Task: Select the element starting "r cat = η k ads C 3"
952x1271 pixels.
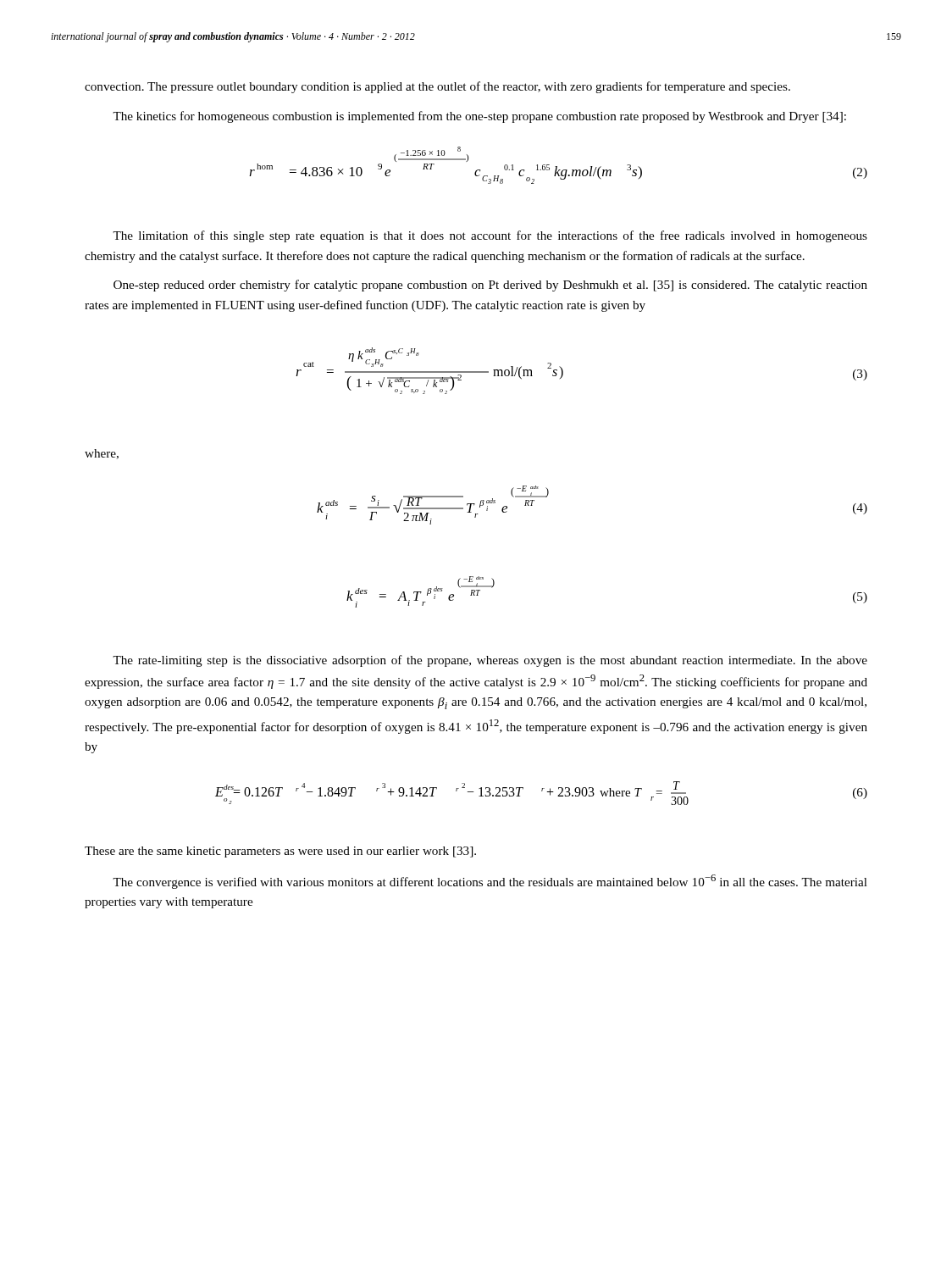Action: [x=581, y=374]
